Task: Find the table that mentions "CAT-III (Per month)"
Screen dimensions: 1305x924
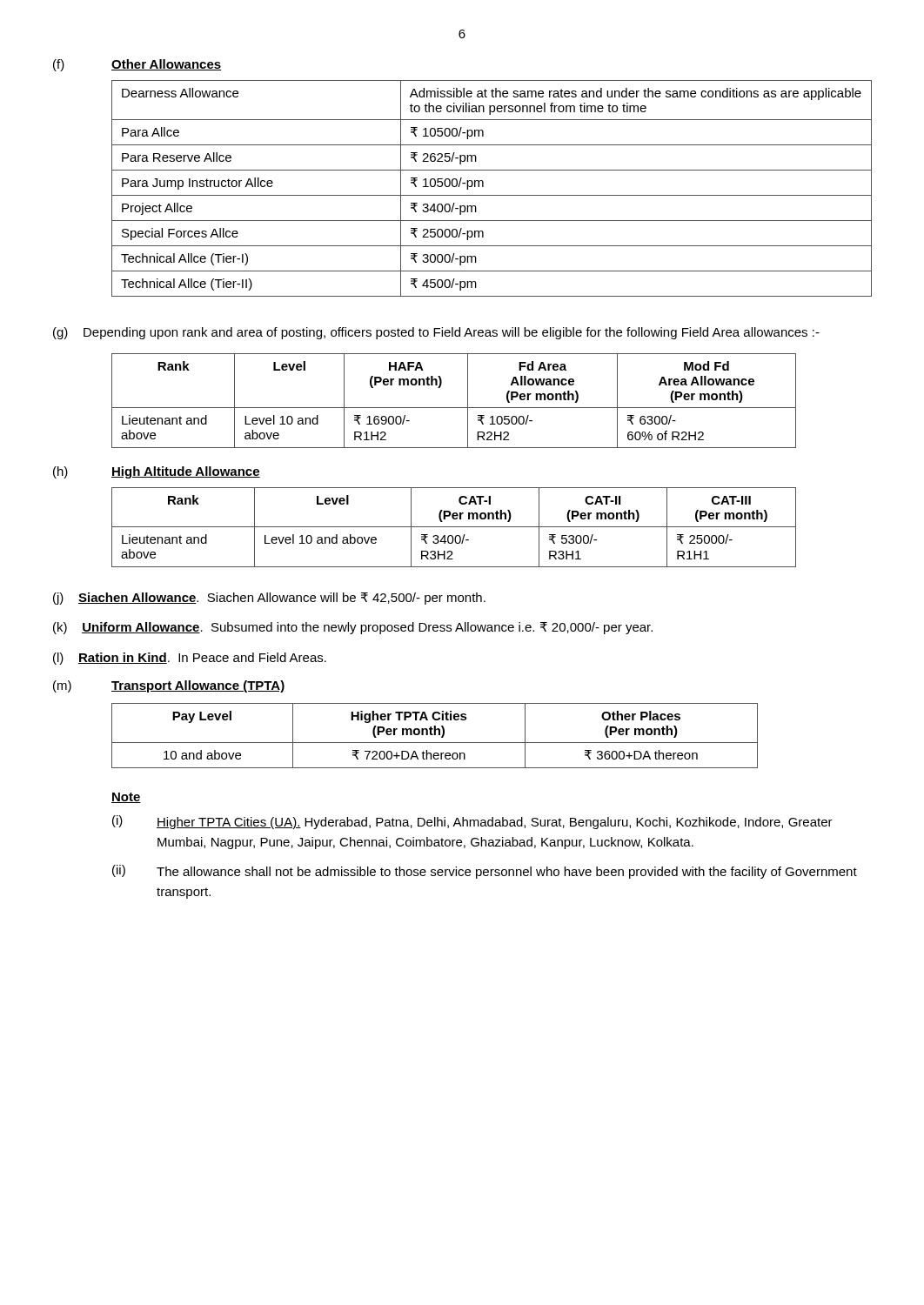Action: click(x=492, y=527)
